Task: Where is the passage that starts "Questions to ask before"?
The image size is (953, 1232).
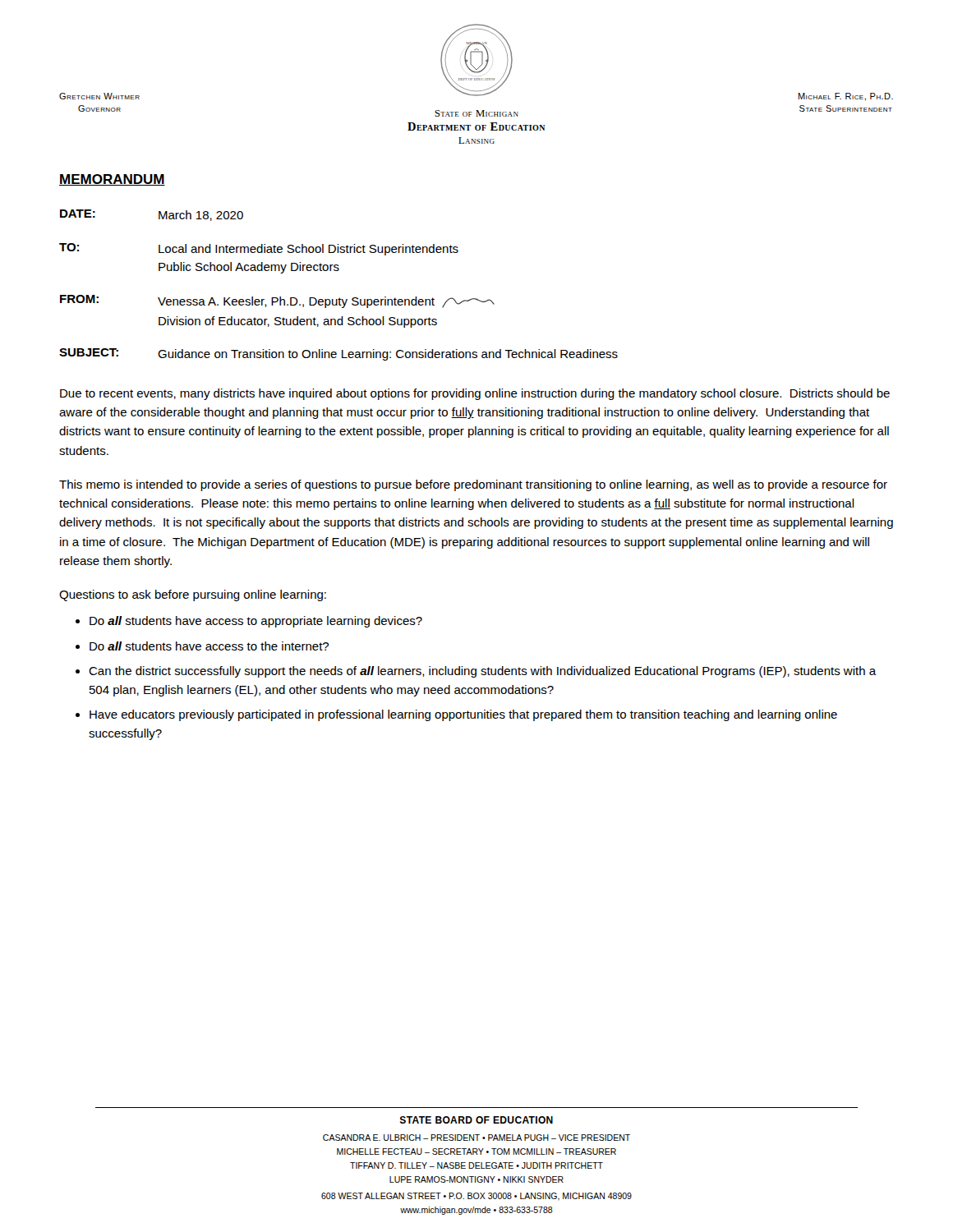Action: tap(193, 594)
